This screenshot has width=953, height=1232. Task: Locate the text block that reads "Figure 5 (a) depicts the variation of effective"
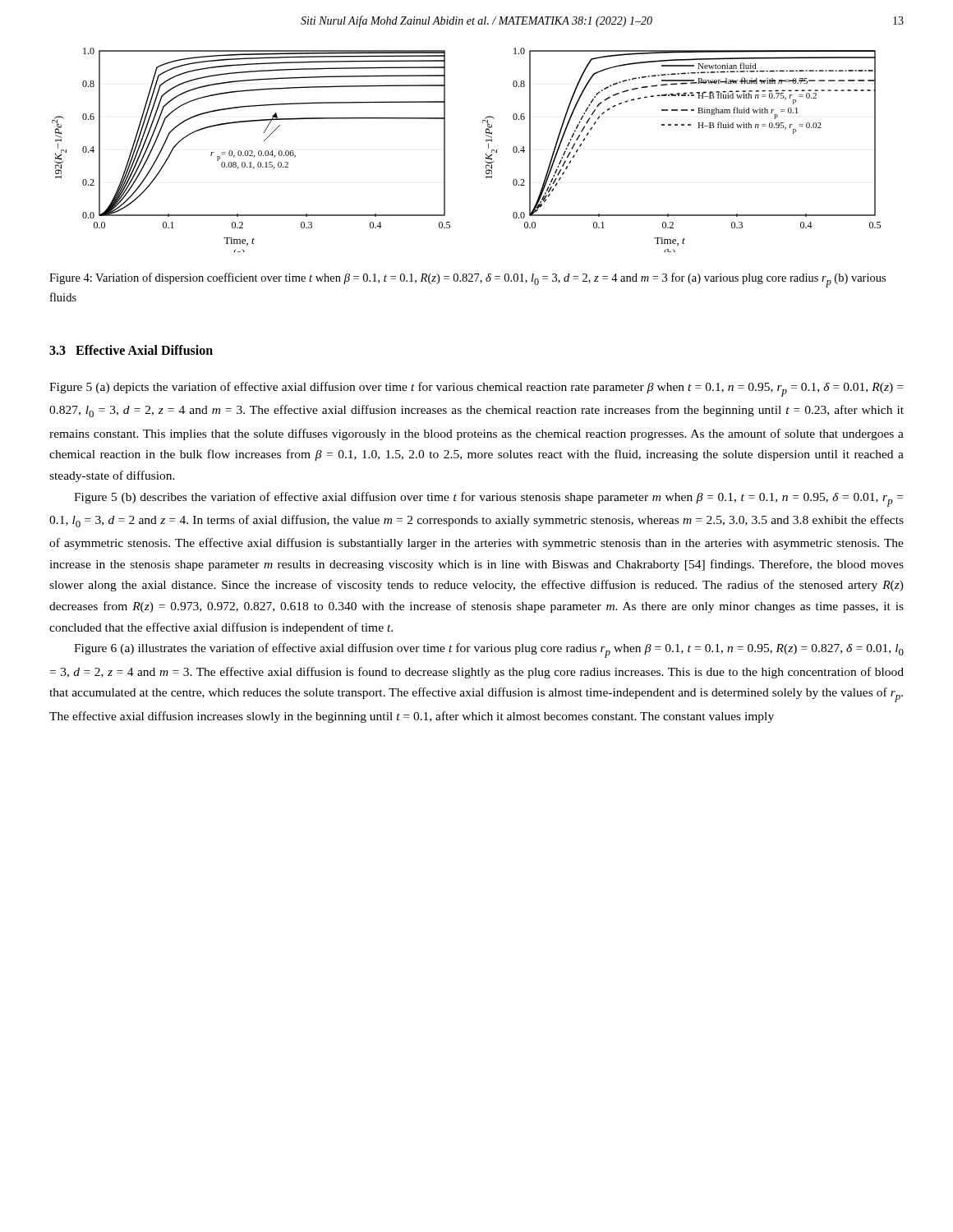tap(476, 551)
